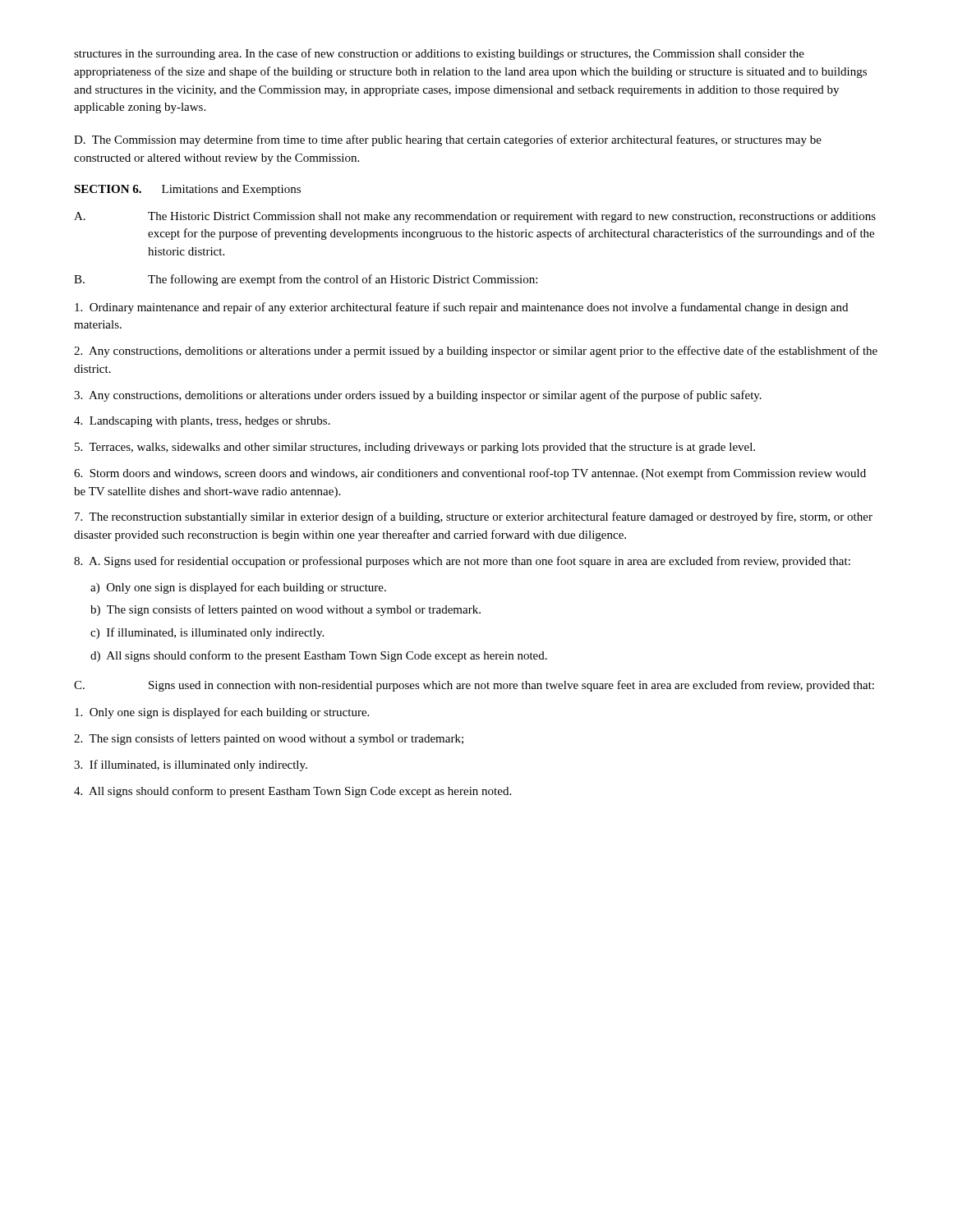Viewport: 953px width, 1232px height.
Task: Find "SECTION 6. Limitations and Exemptions" on this page
Action: click(188, 189)
